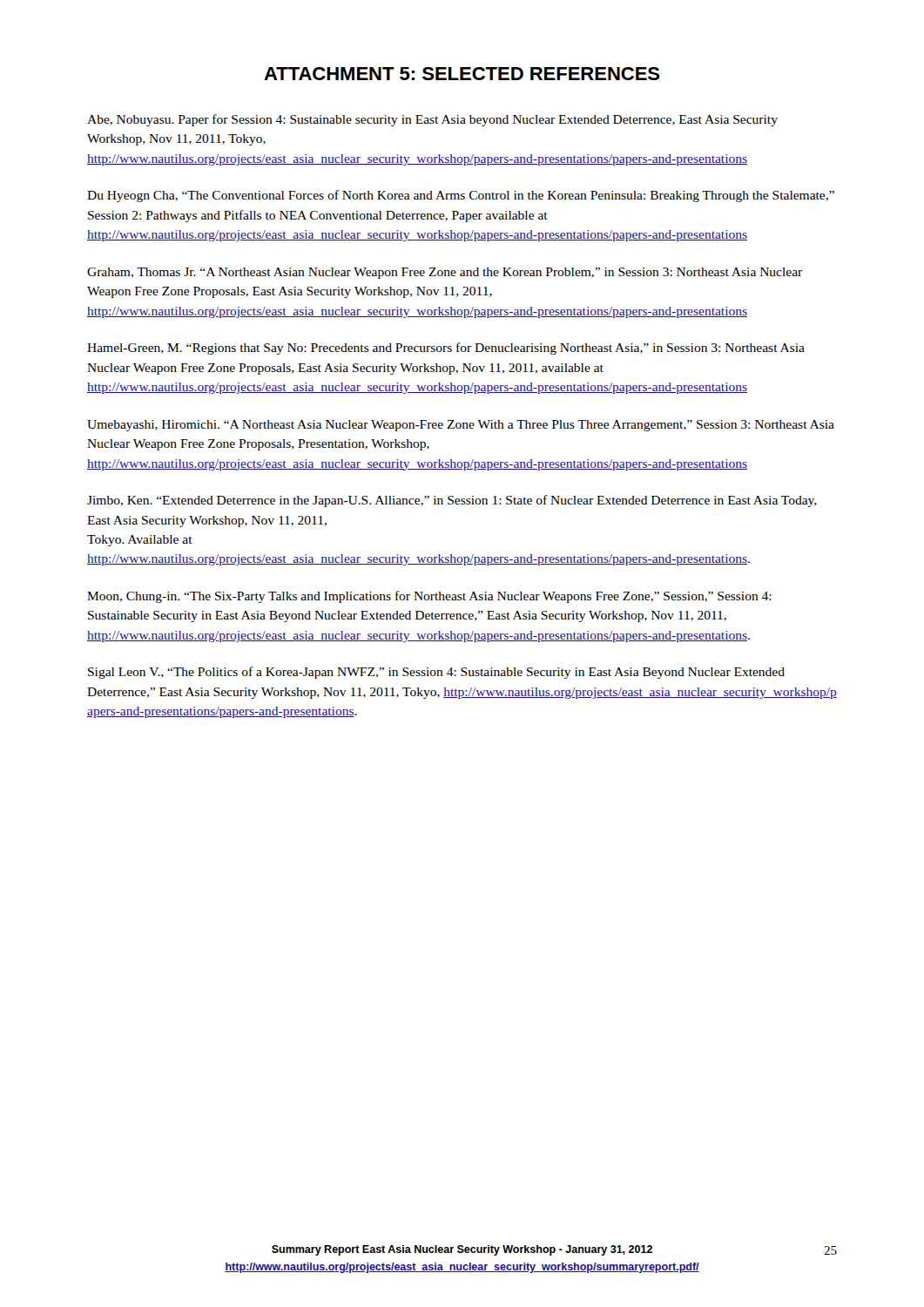Select the list item with the text "Abe, Nobuyasu. Paper"
The width and height of the screenshot is (924, 1307).
coord(432,120)
